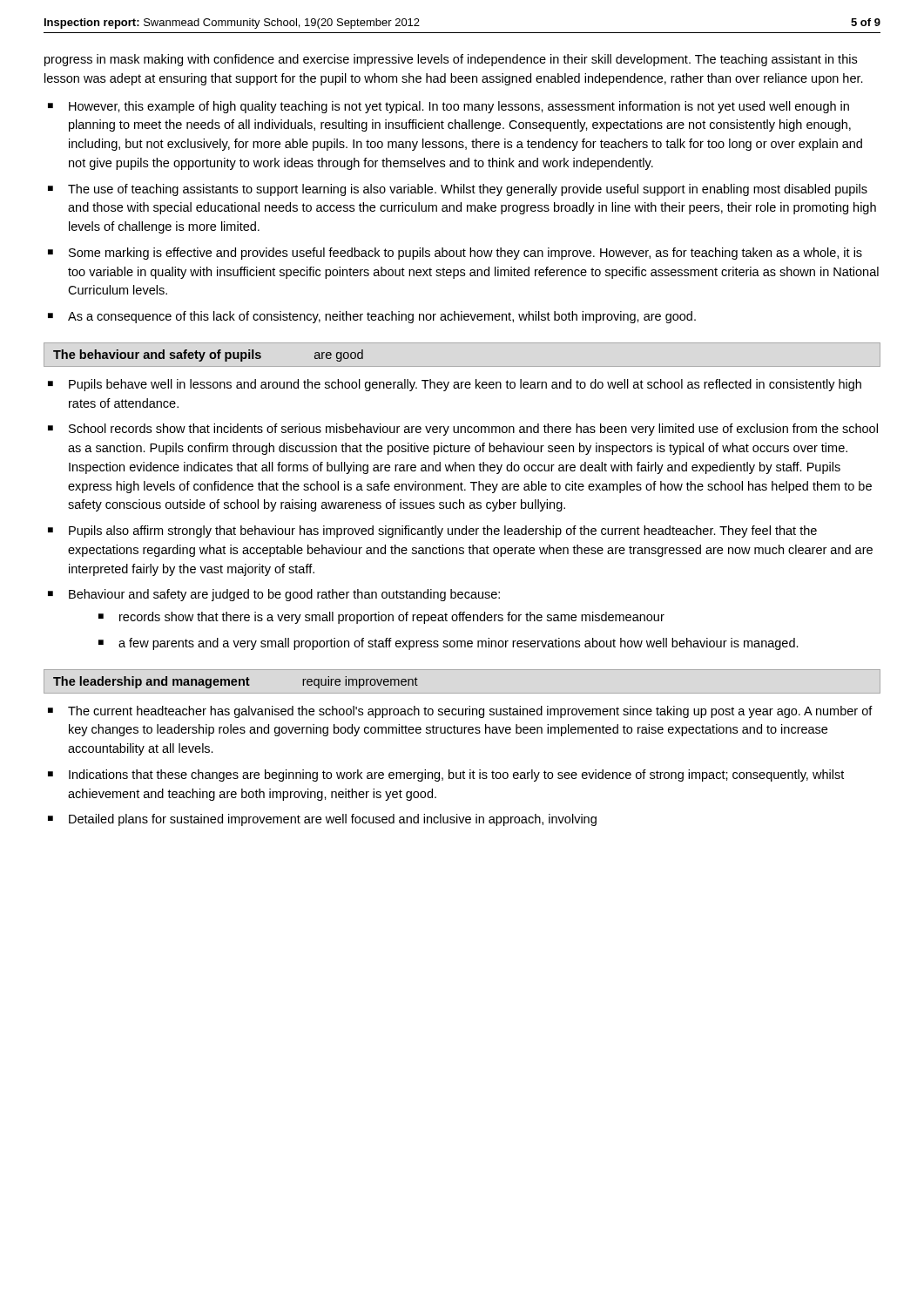Point to the text starting "Behaviour and safety"
This screenshot has width=924, height=1307.
pyautogui.click(x=474, y=620)
